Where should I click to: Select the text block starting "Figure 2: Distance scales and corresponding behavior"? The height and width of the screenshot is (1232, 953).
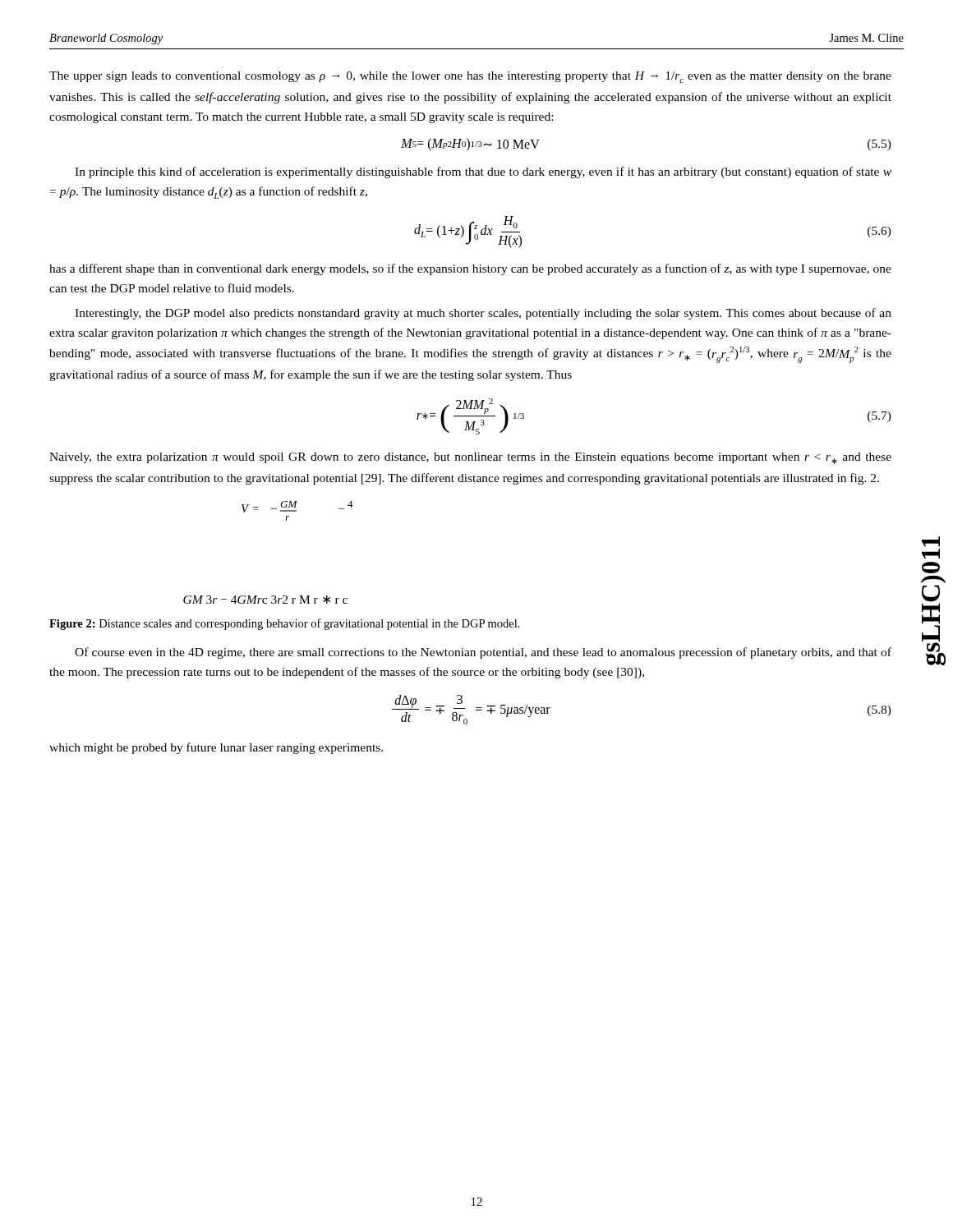pyautogui.click(x=285, y=623)
